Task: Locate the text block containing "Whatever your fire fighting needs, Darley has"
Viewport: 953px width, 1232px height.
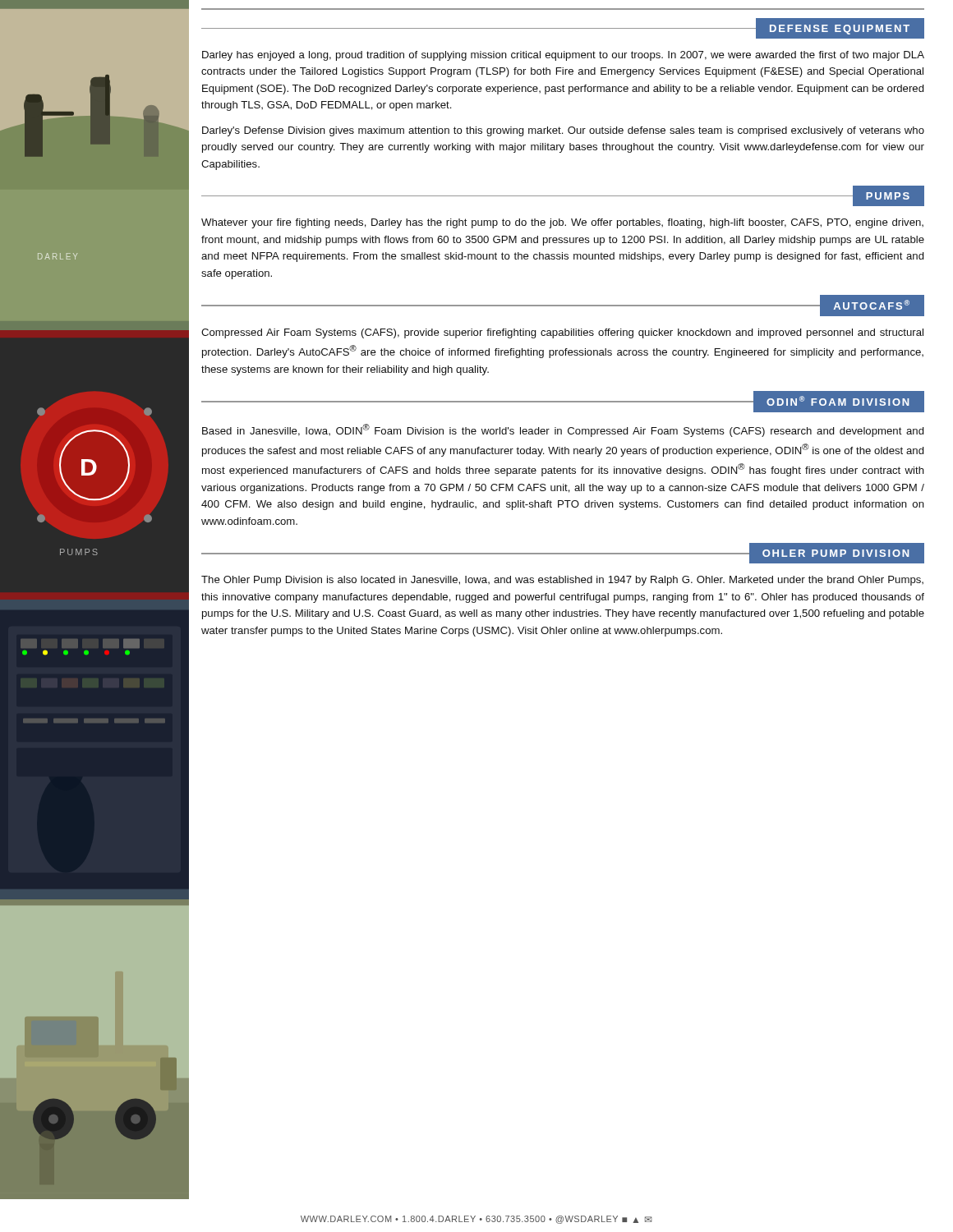Action: point(563,248)
